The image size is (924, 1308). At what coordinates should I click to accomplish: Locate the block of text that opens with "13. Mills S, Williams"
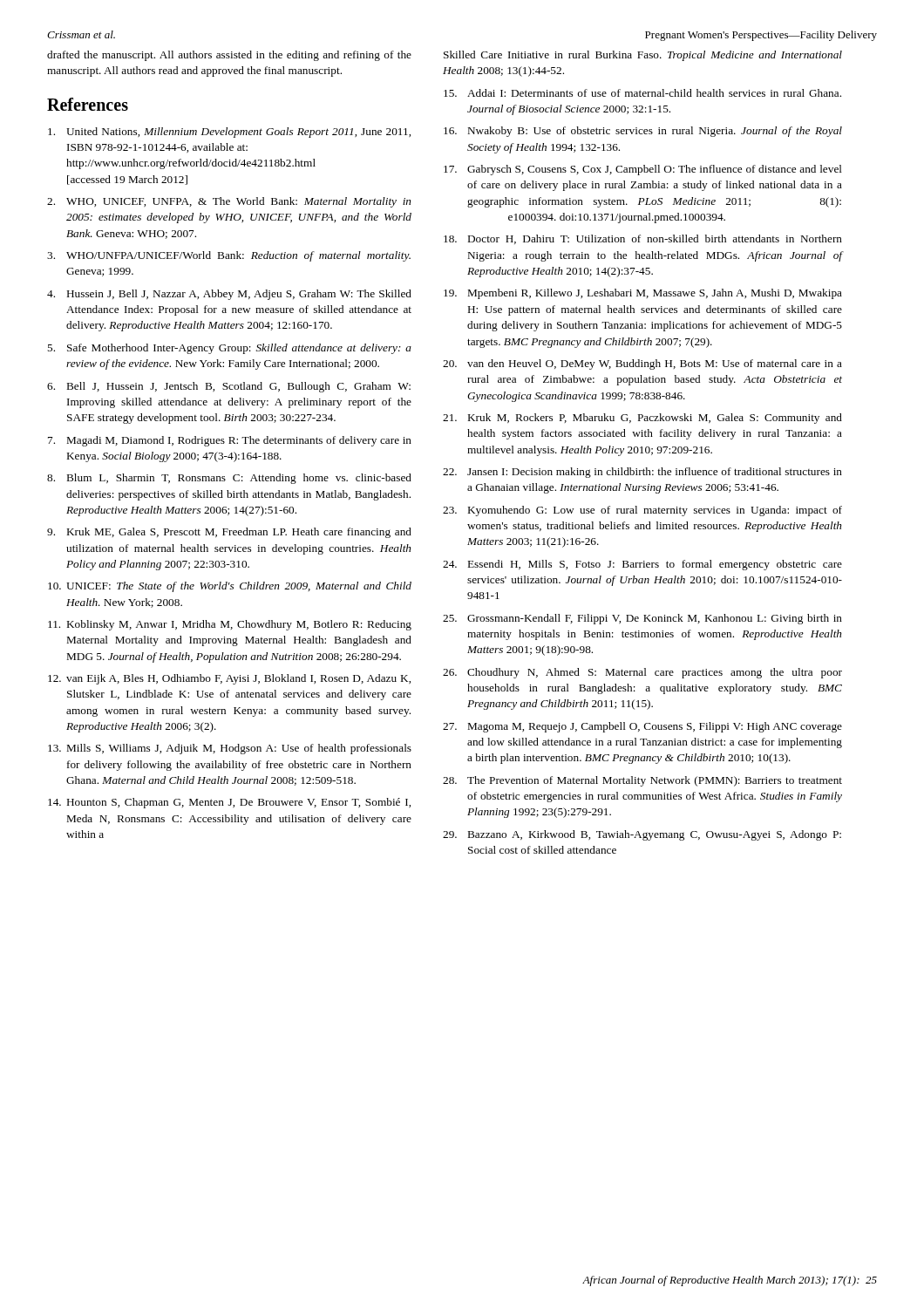tap(229, 765)
